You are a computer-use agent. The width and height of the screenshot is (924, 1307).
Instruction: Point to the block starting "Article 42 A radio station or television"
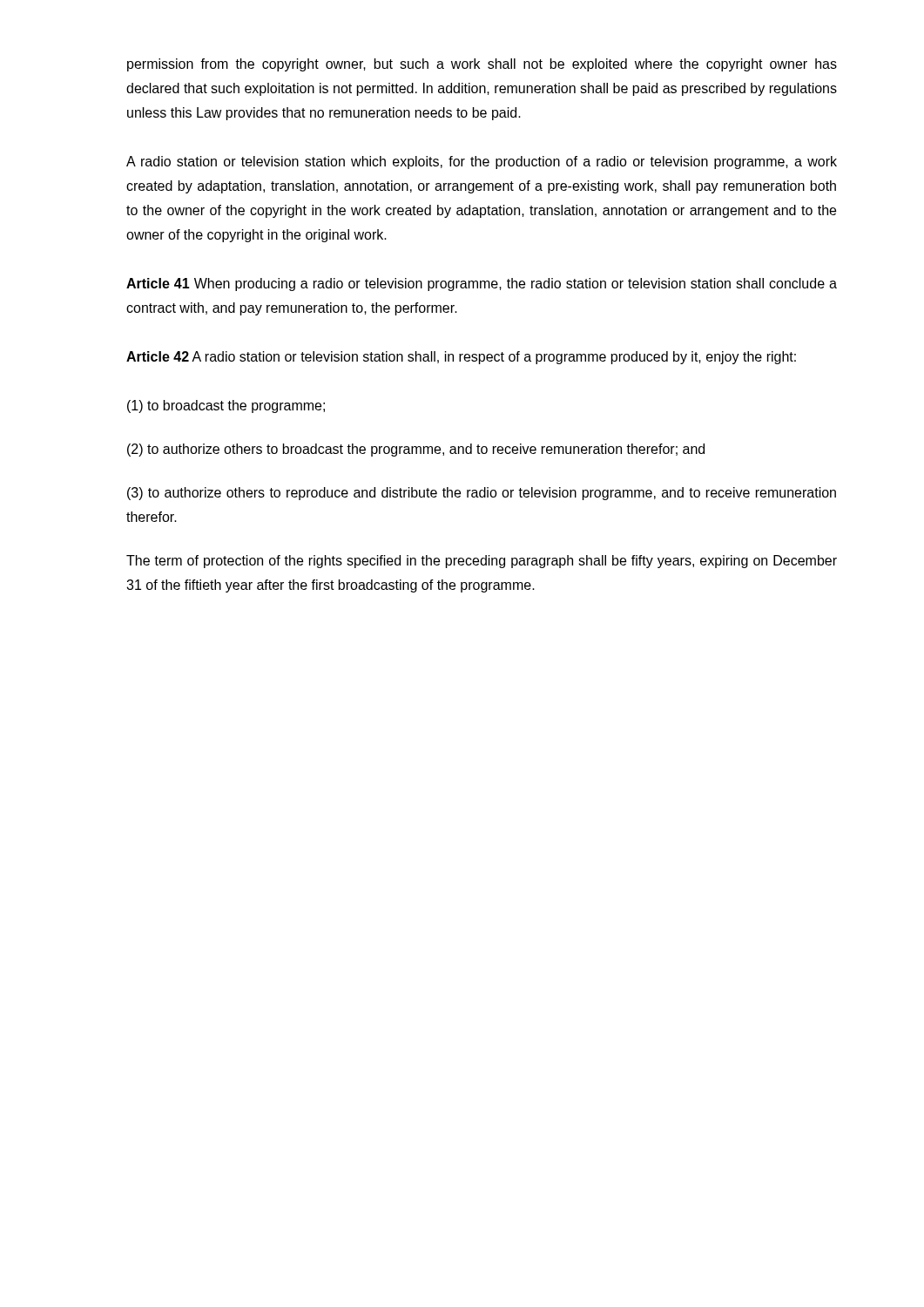point(462,357)
